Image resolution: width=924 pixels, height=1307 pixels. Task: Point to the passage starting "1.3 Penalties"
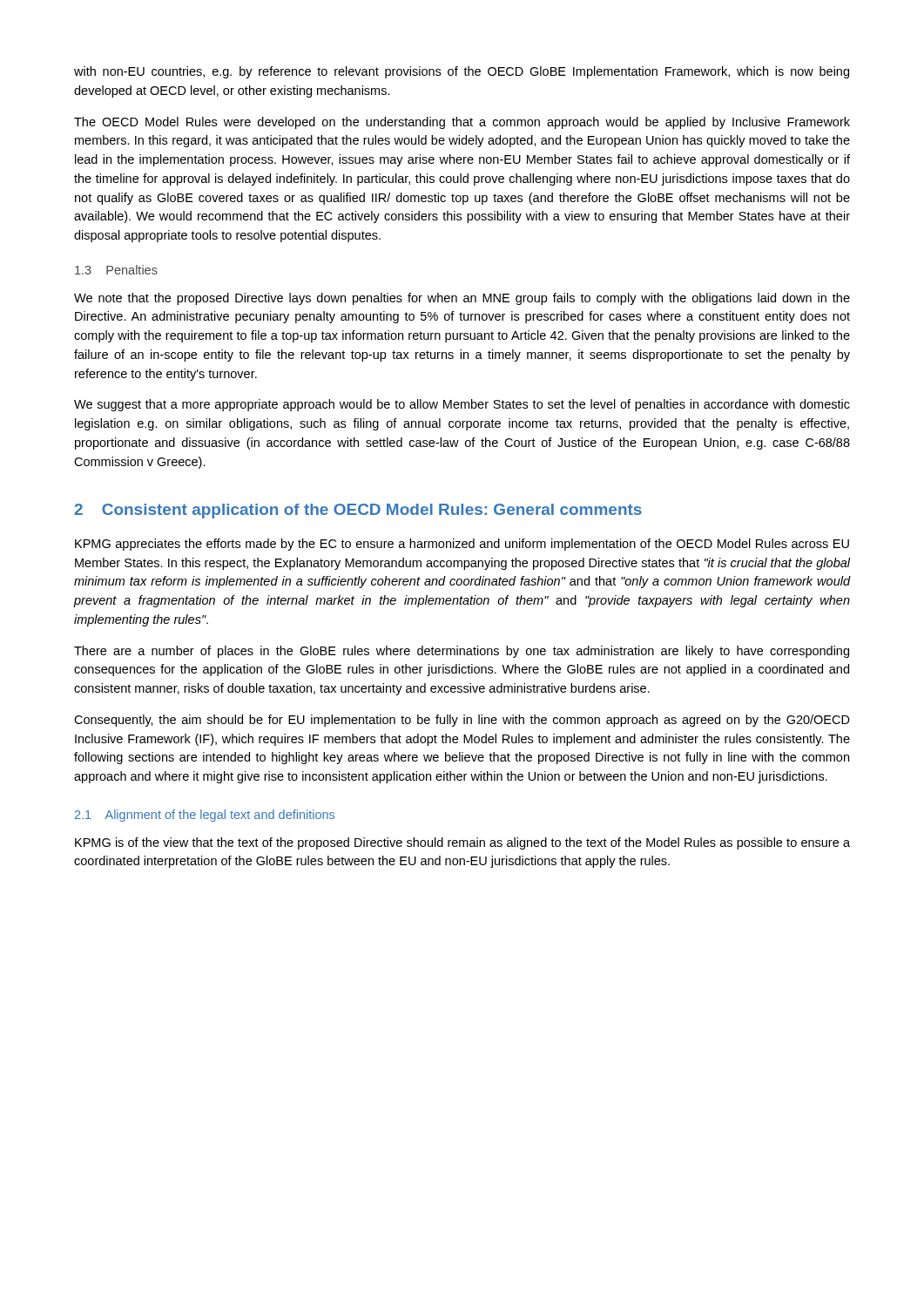[x=116, y=270]
